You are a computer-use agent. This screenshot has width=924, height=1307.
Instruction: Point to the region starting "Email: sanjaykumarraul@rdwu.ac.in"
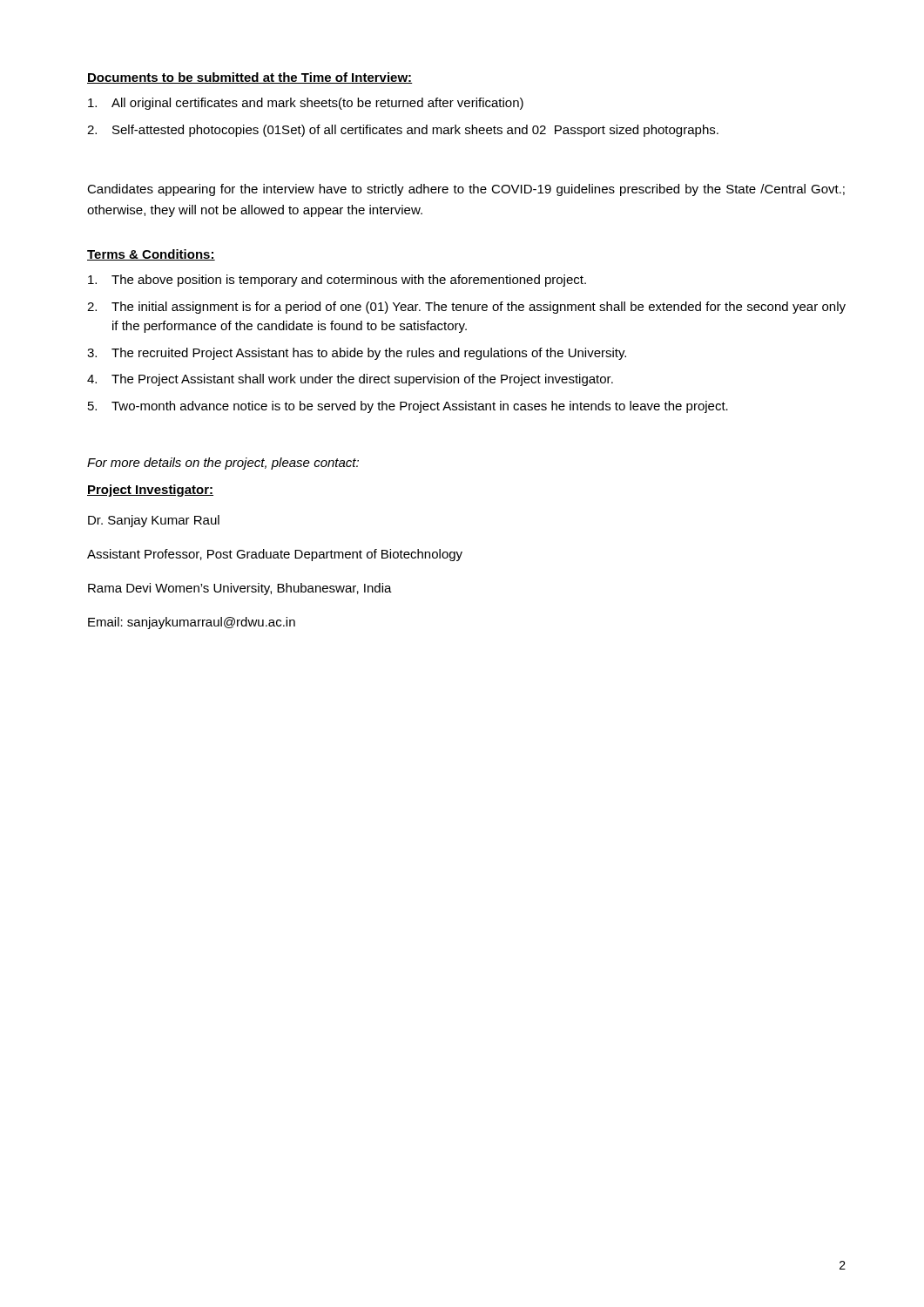(x=192, y=623)
